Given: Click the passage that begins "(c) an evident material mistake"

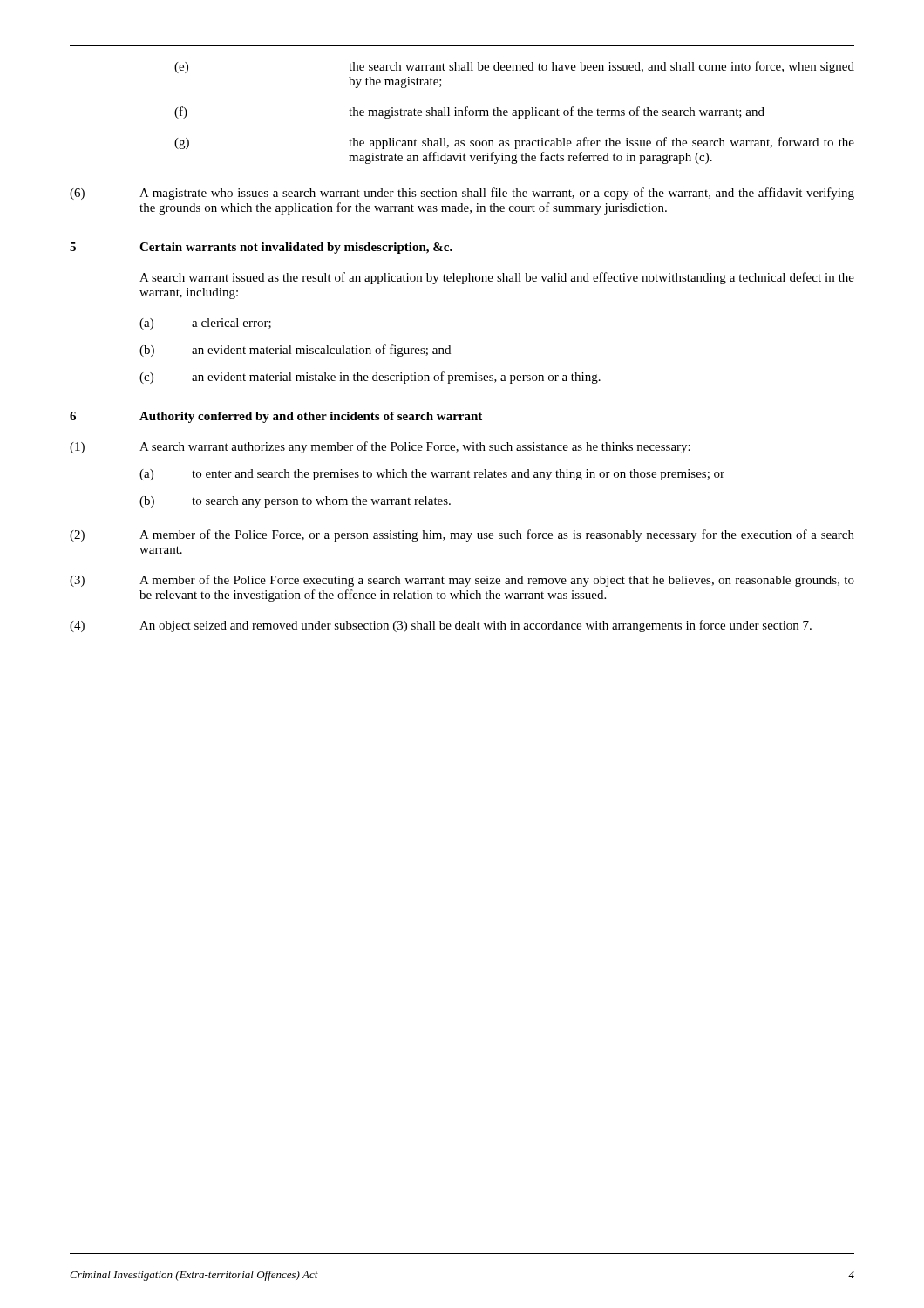Looking at the screenshot, I should click(x=497, y=377).
